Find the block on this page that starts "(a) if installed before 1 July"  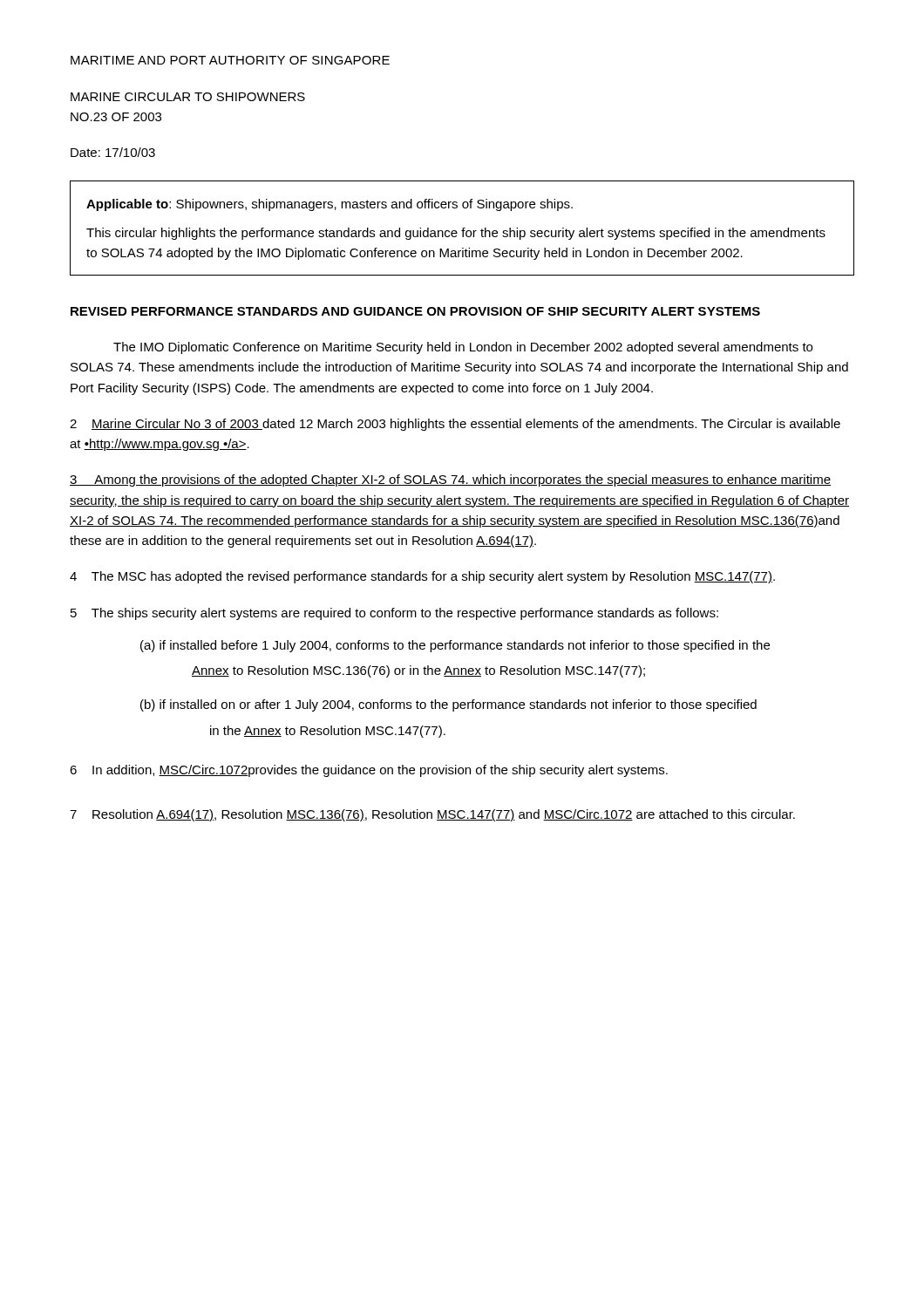[x=455, y=645]
